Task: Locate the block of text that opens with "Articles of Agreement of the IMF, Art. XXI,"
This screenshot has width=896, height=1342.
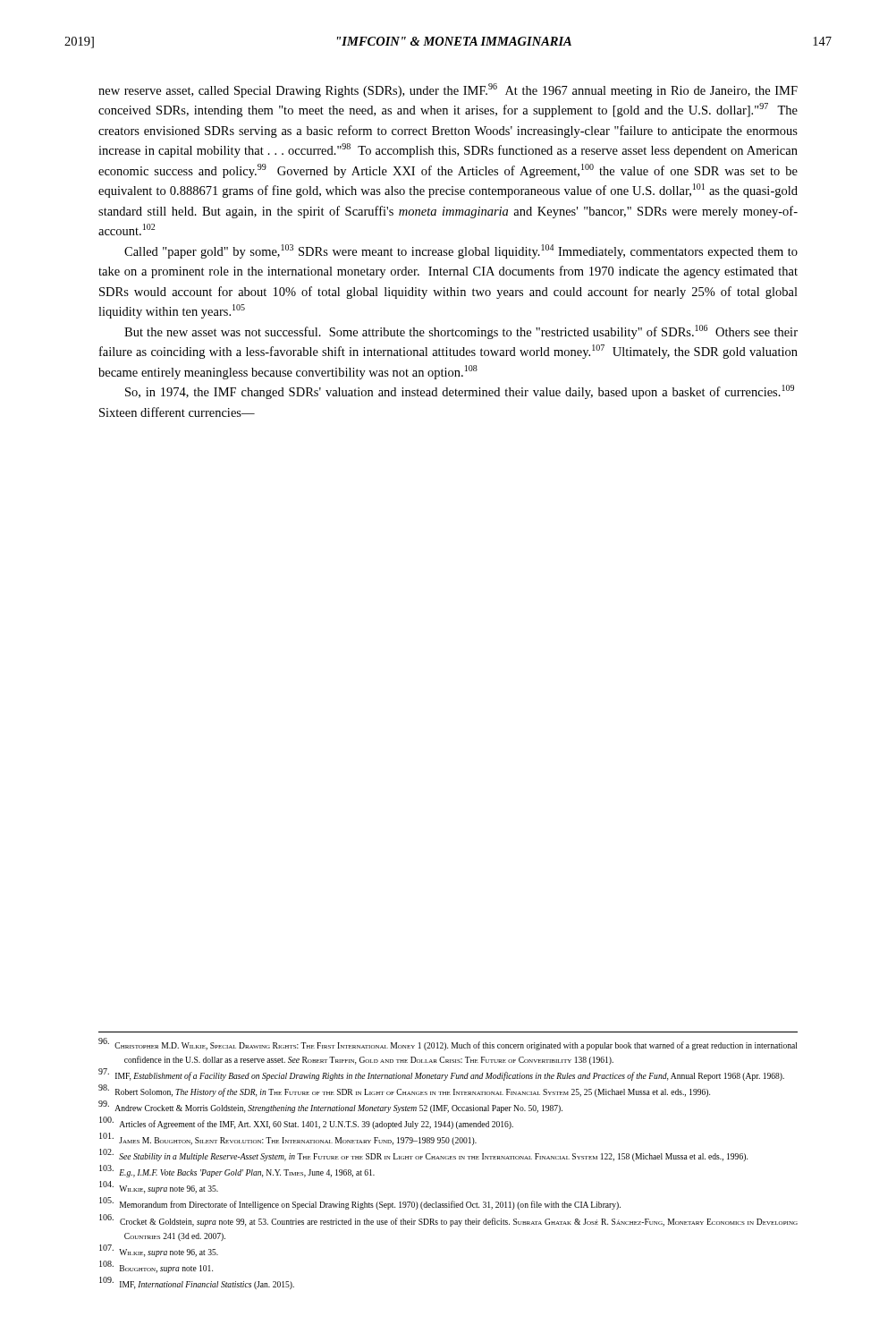Action: [x=306, y=1123]
